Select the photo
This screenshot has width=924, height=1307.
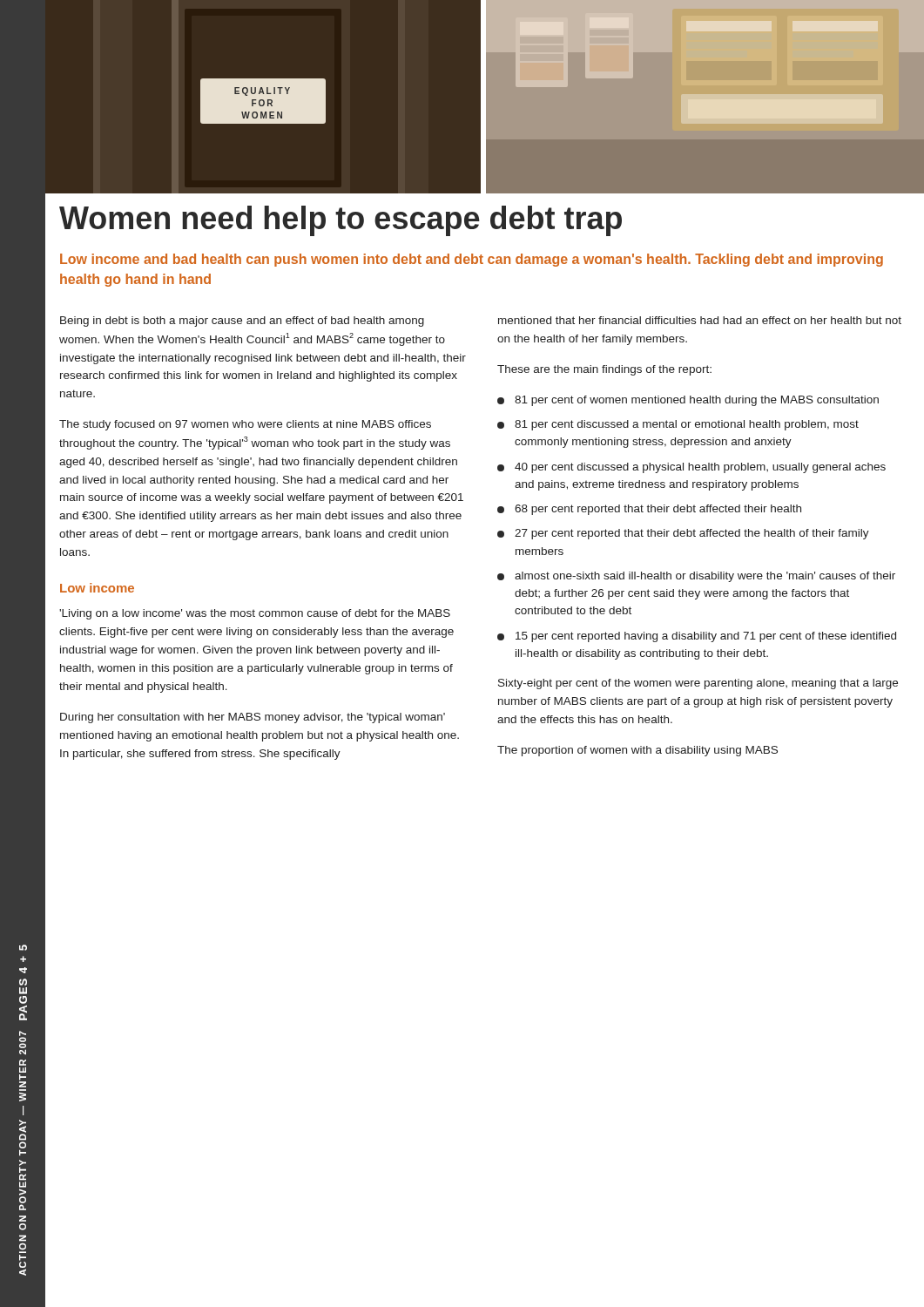(485, 97)
